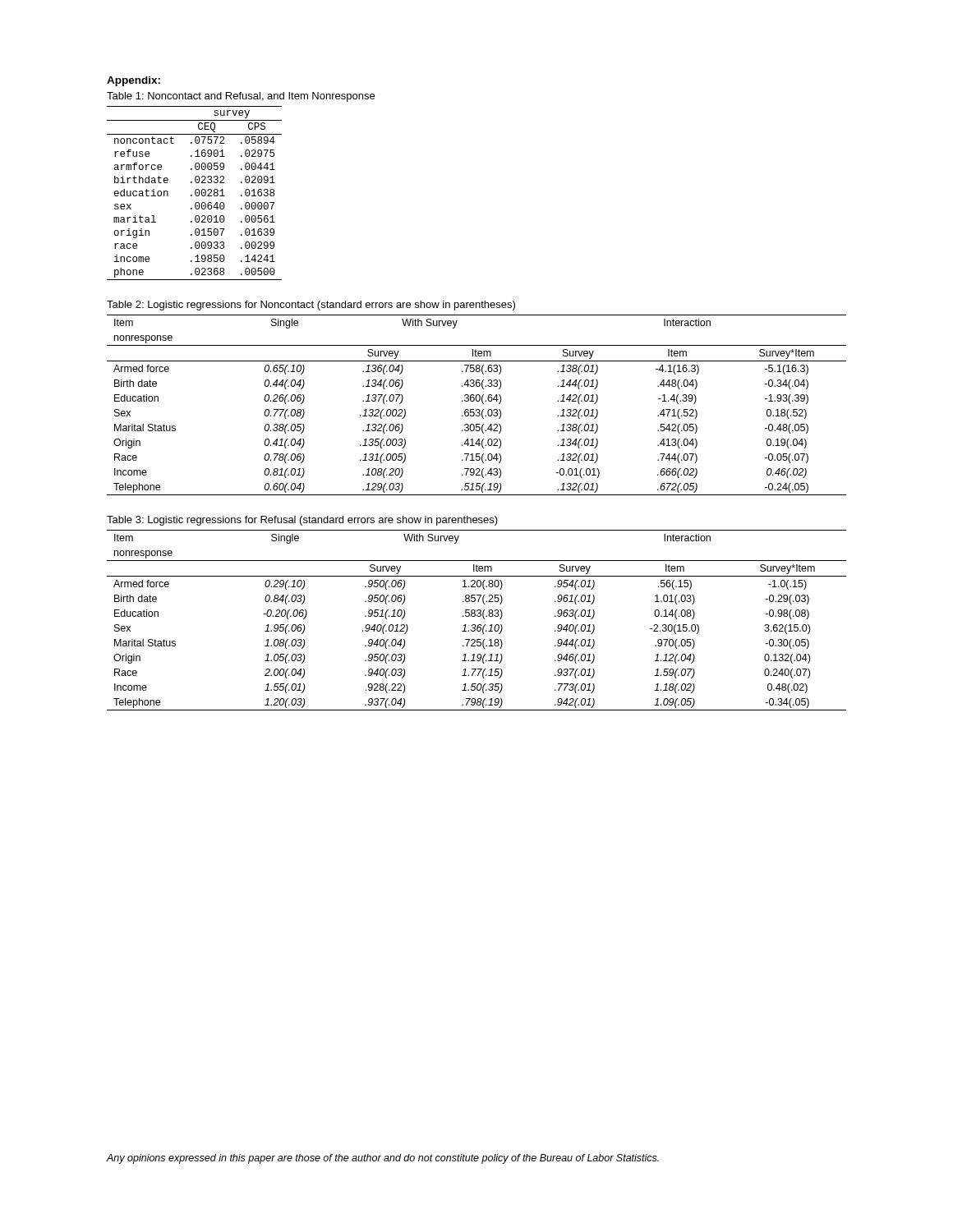
Task: Point to the block beginning "Any opinions expressed in"
Action: tap(383, 1158)
